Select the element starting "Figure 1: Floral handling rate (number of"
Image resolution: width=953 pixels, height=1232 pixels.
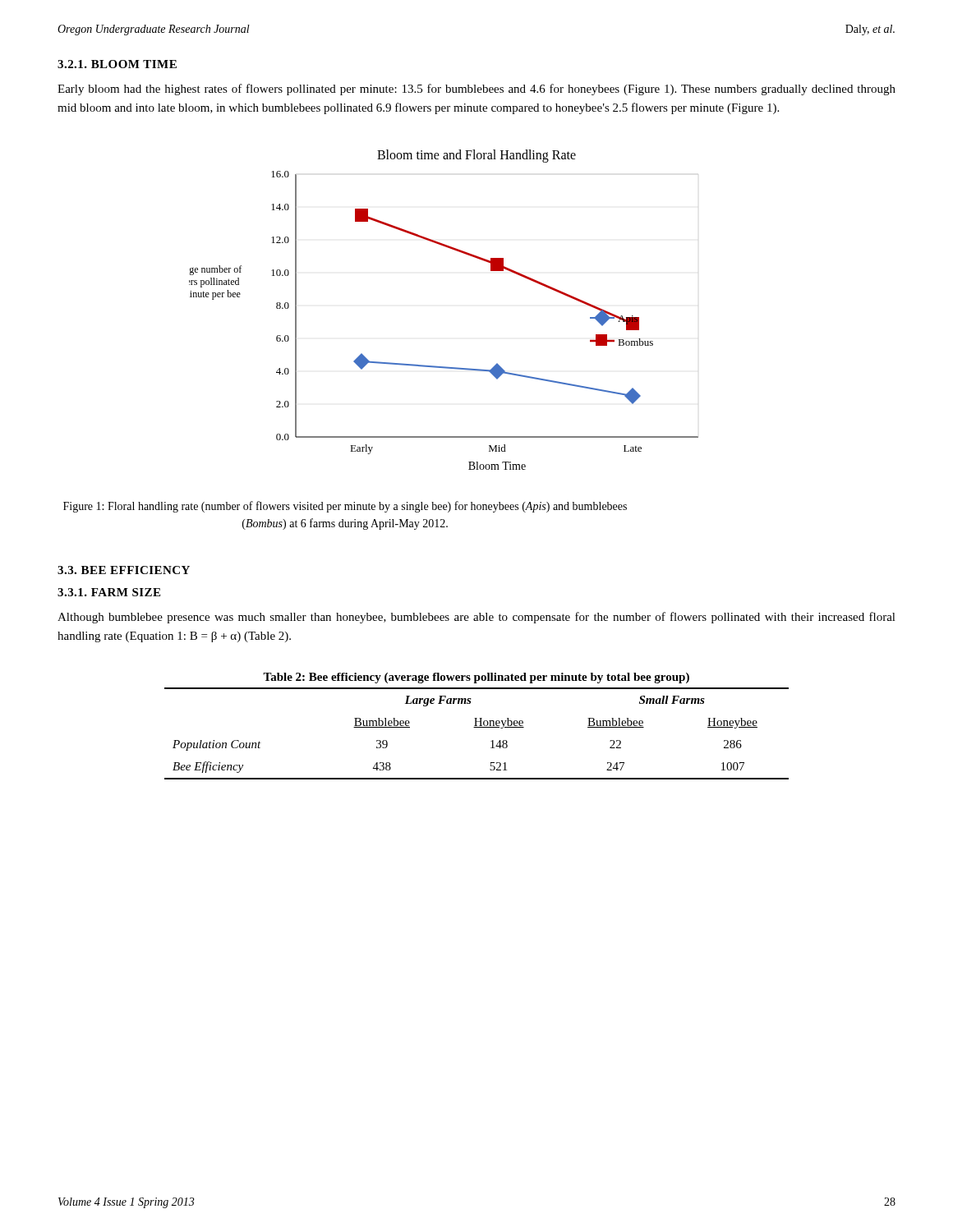(x=345, y=515)
